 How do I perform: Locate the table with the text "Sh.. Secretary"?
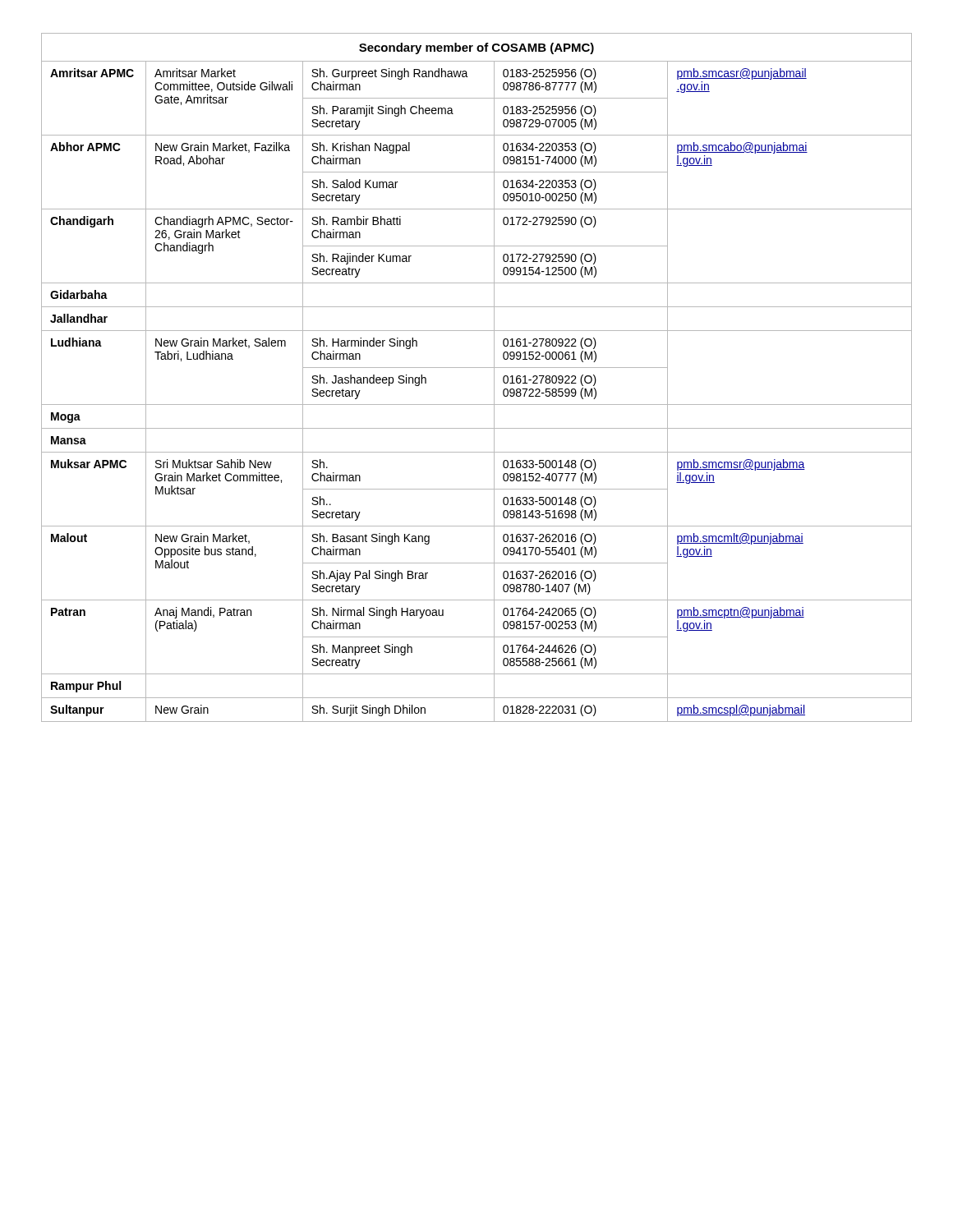click(x=476, y=377)
